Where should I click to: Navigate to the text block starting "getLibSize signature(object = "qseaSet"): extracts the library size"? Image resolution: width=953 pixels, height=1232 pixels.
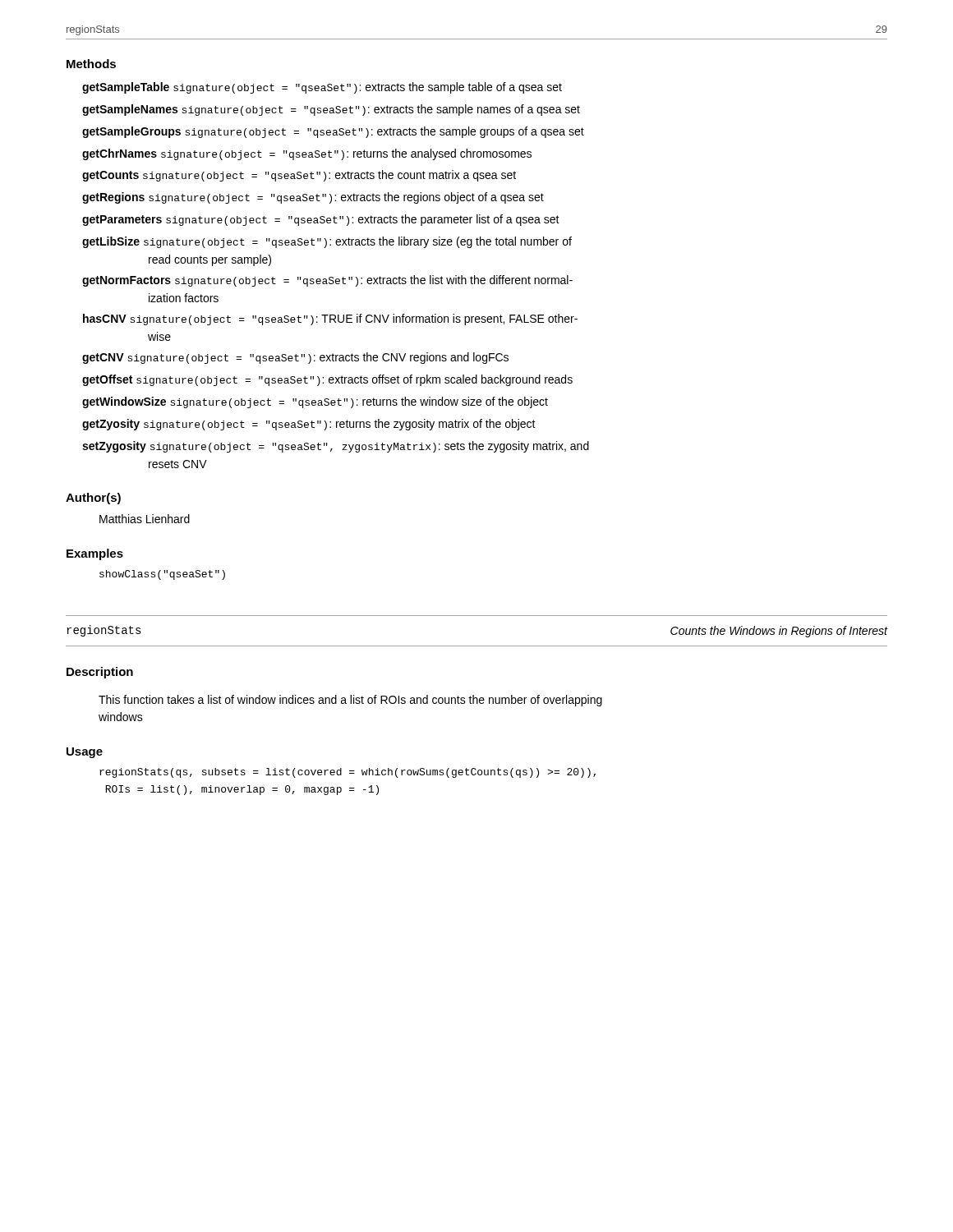click(x=327, y=250)
